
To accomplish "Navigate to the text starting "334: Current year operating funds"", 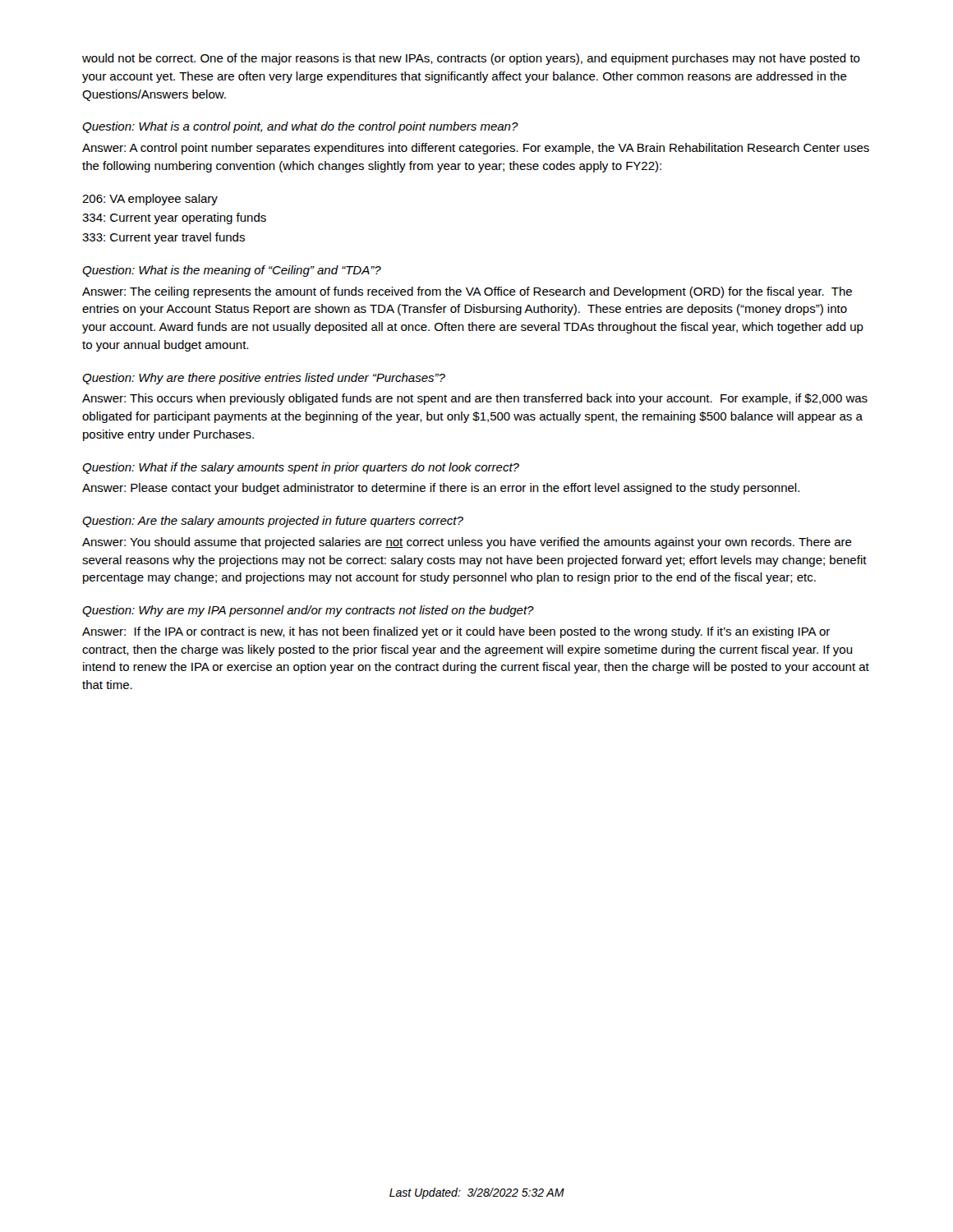I will click(x=174, y=217).
